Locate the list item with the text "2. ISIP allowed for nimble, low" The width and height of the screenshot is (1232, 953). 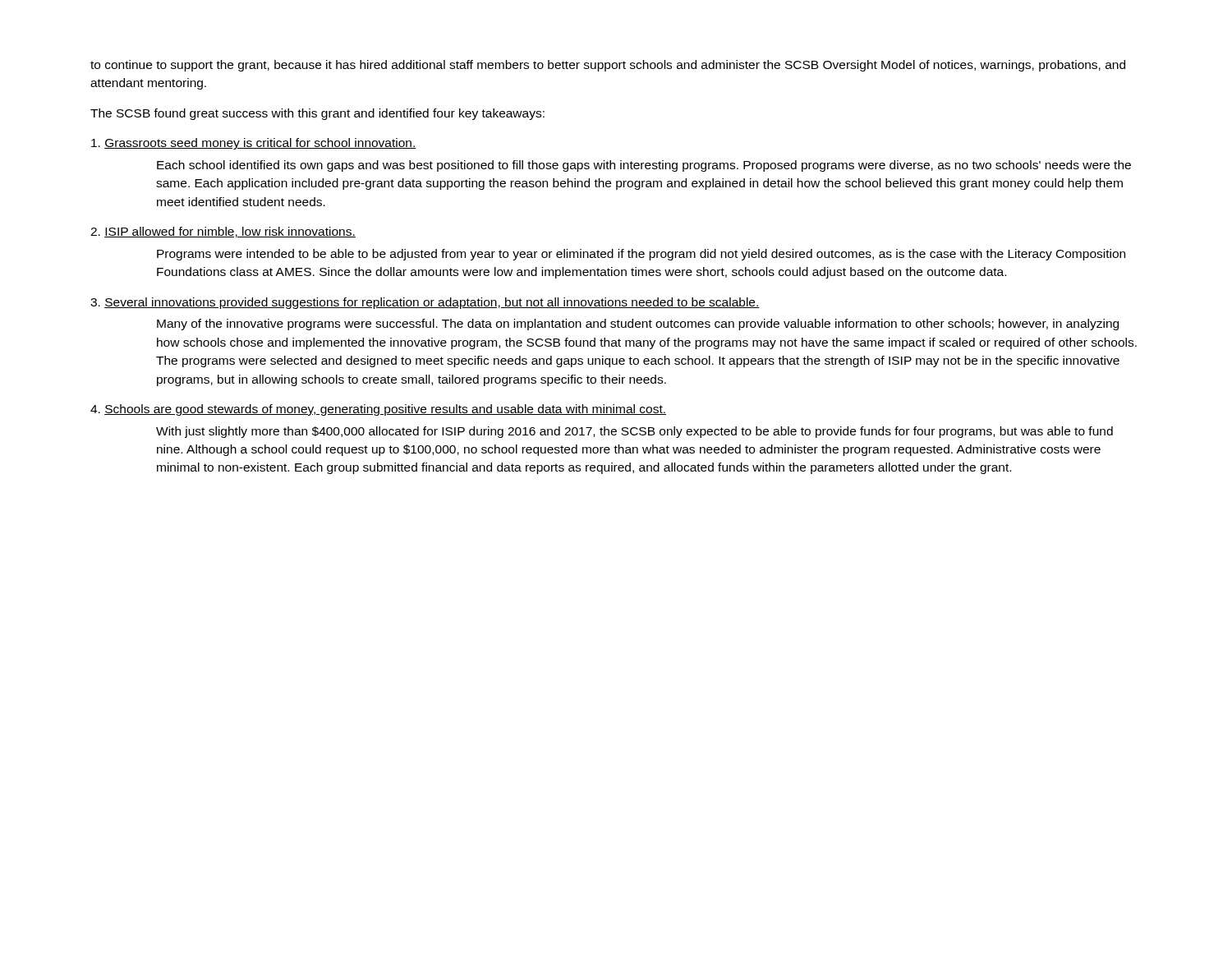pos(616,252)
